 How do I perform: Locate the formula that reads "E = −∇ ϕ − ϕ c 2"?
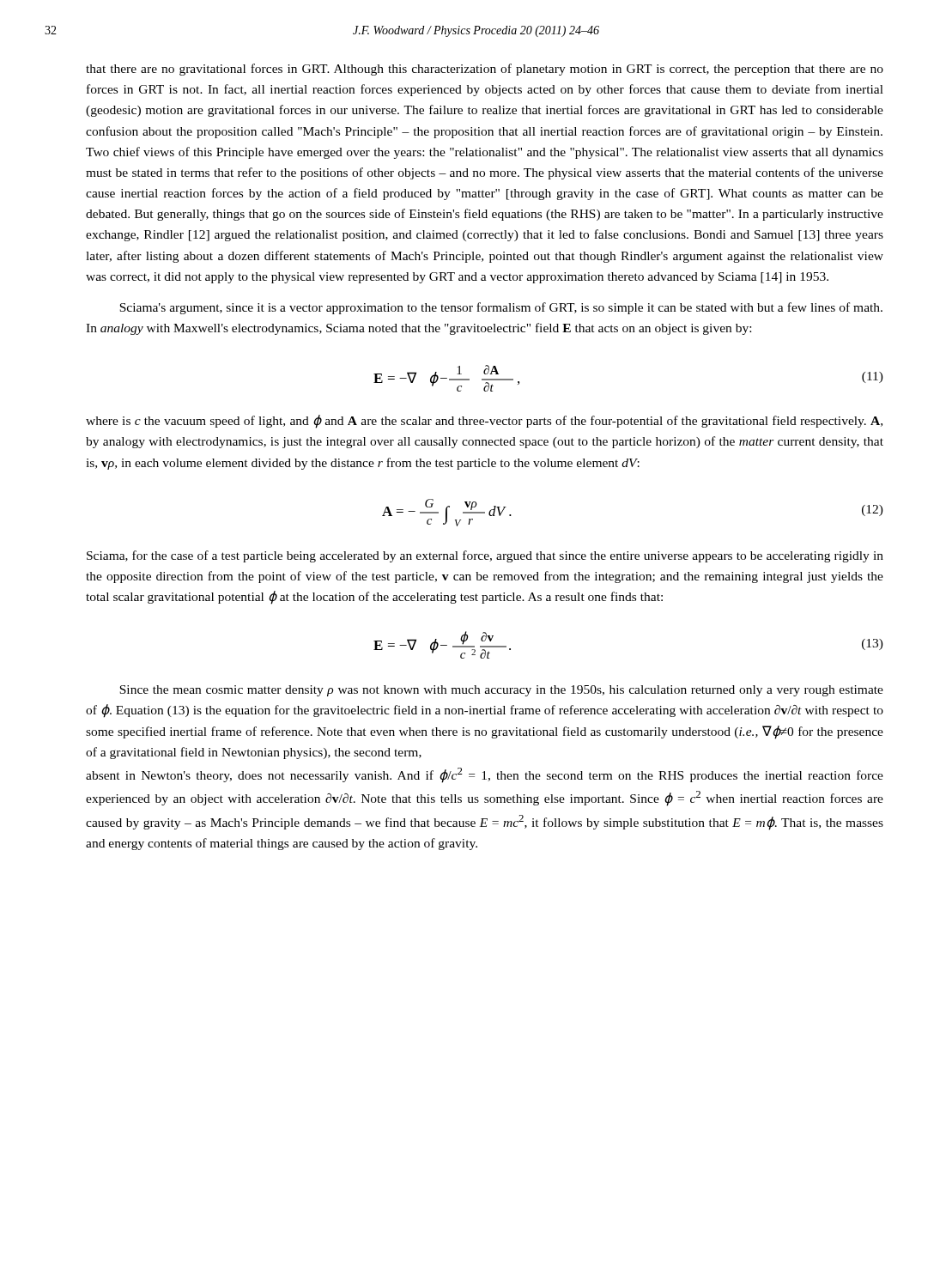(x=485, y=643)
